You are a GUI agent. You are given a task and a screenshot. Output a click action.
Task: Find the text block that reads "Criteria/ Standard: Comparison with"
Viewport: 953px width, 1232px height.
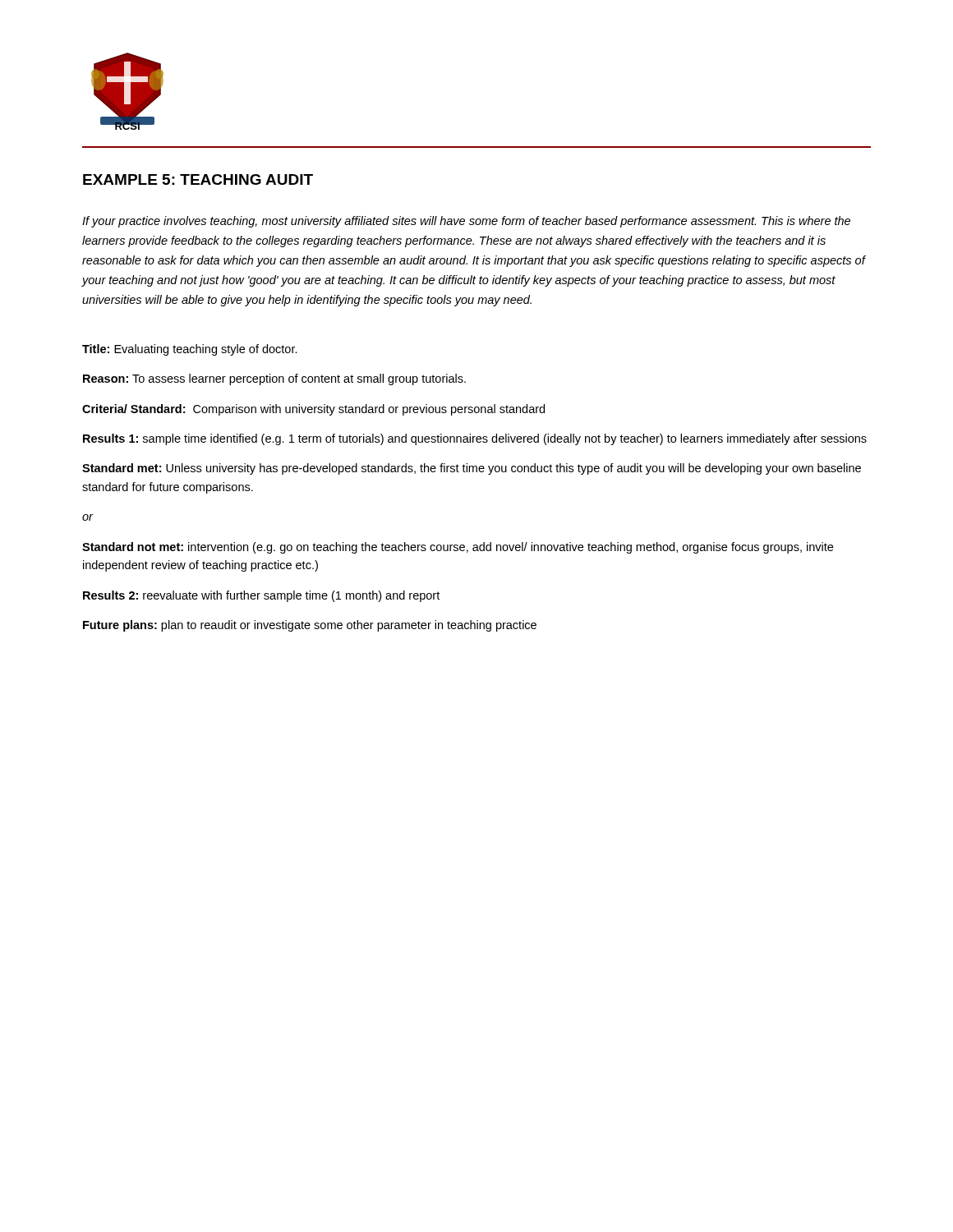pyautogui.click(x=314, y=409)
